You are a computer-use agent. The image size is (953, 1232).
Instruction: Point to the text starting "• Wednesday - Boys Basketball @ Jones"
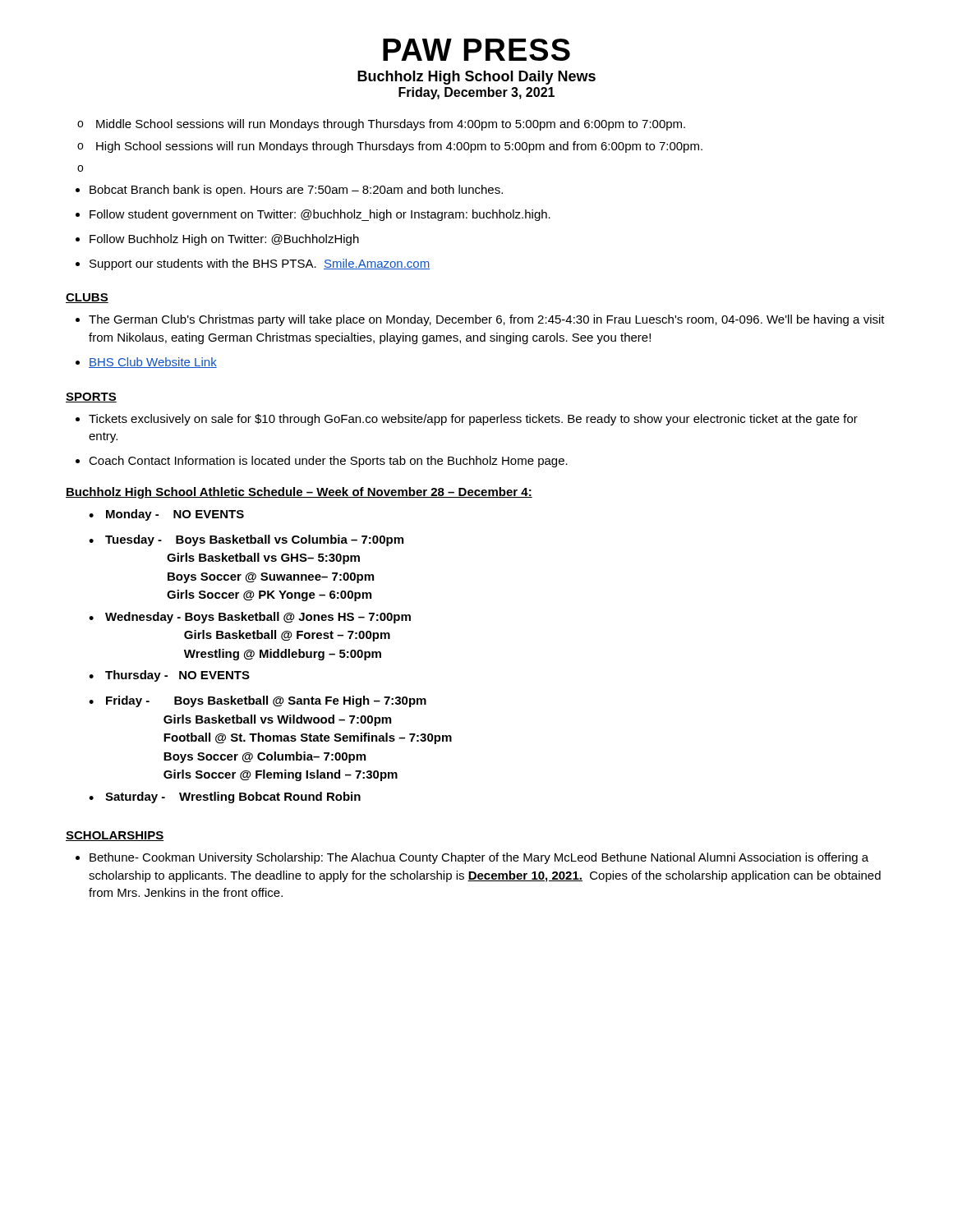250,635
